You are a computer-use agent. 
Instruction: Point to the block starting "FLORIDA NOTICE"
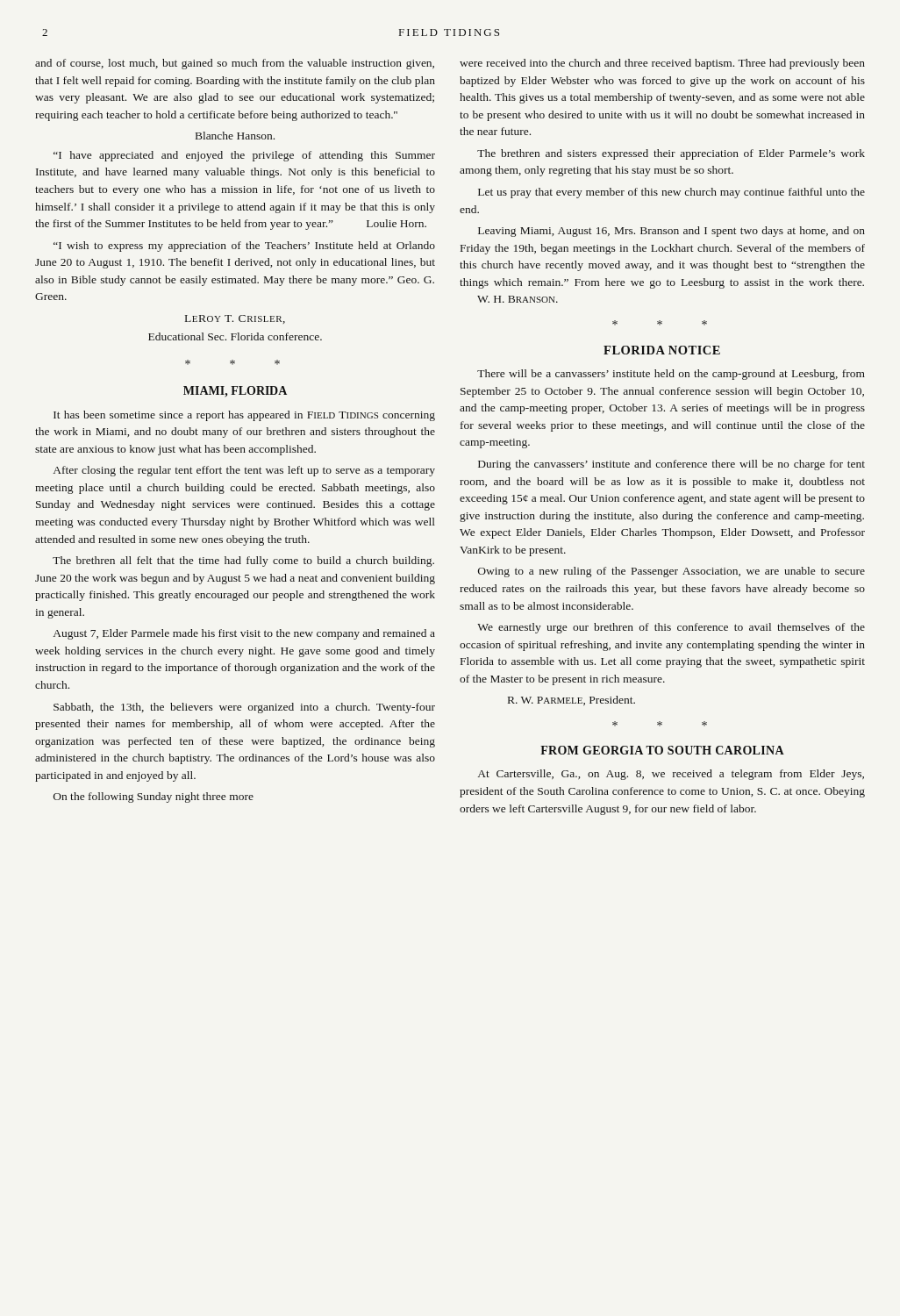(662, 351)
